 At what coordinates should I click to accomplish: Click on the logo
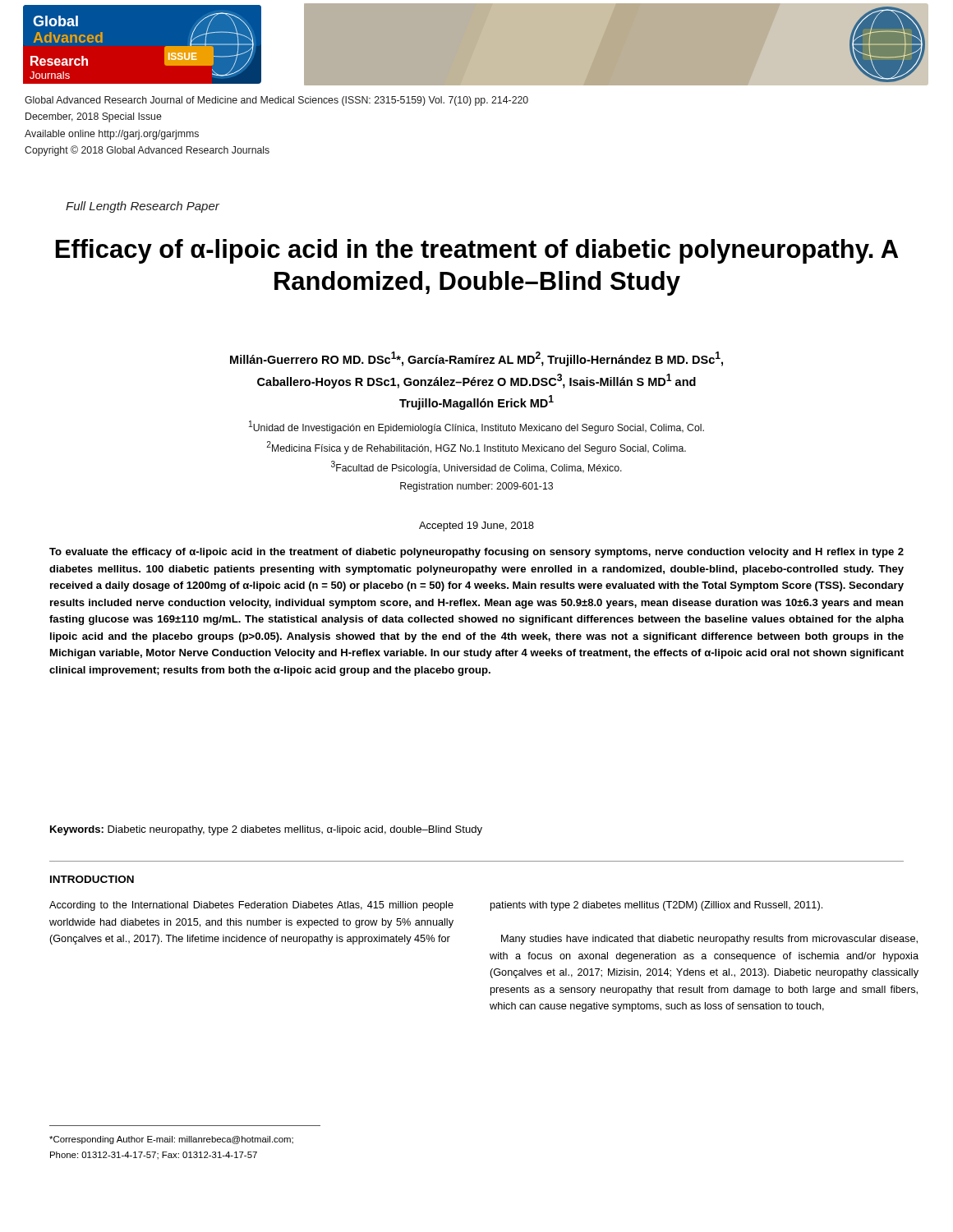pyautogui.click(x=476, y=44)
